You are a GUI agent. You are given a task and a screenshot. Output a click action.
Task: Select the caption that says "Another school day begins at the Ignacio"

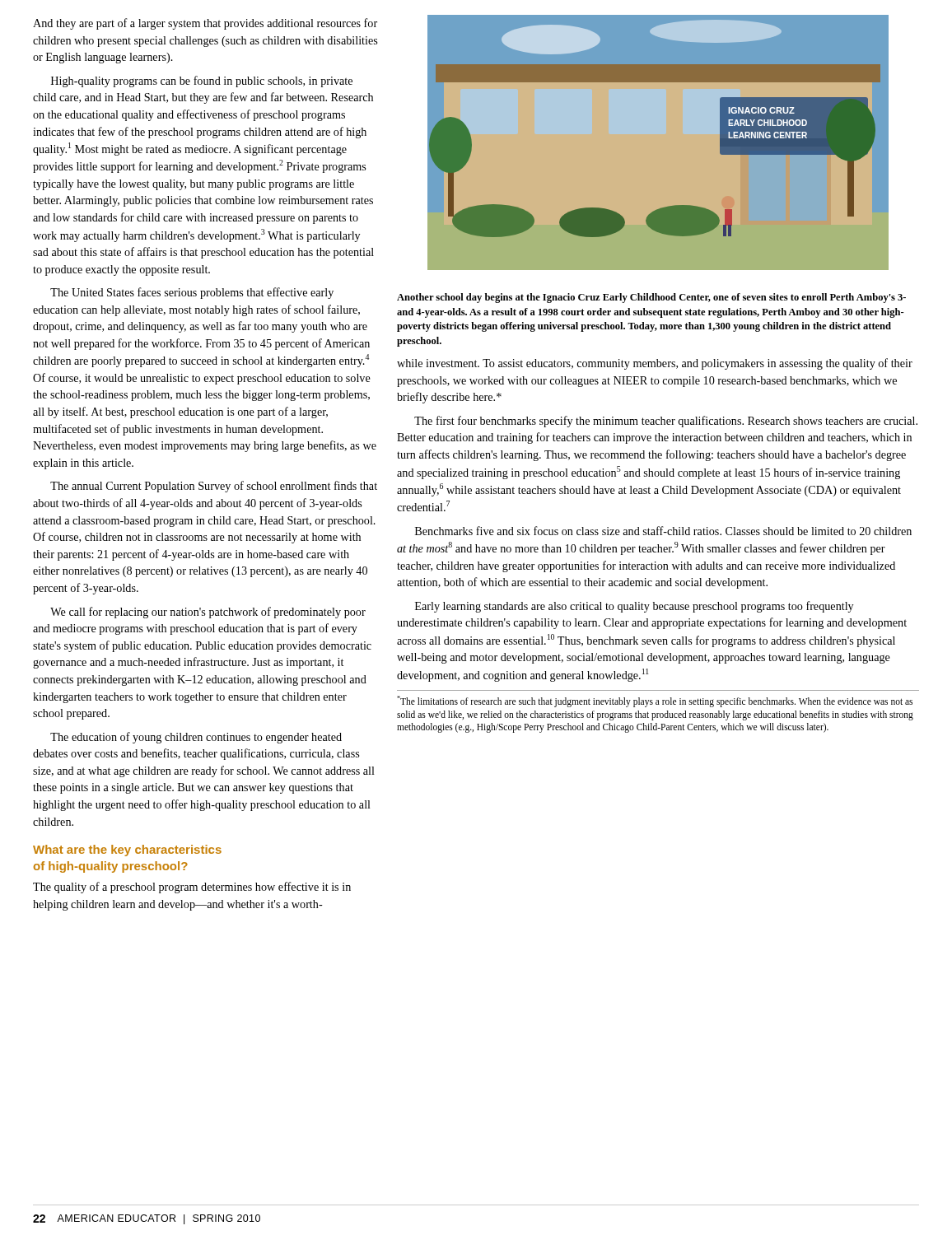[x=658, y=316]
